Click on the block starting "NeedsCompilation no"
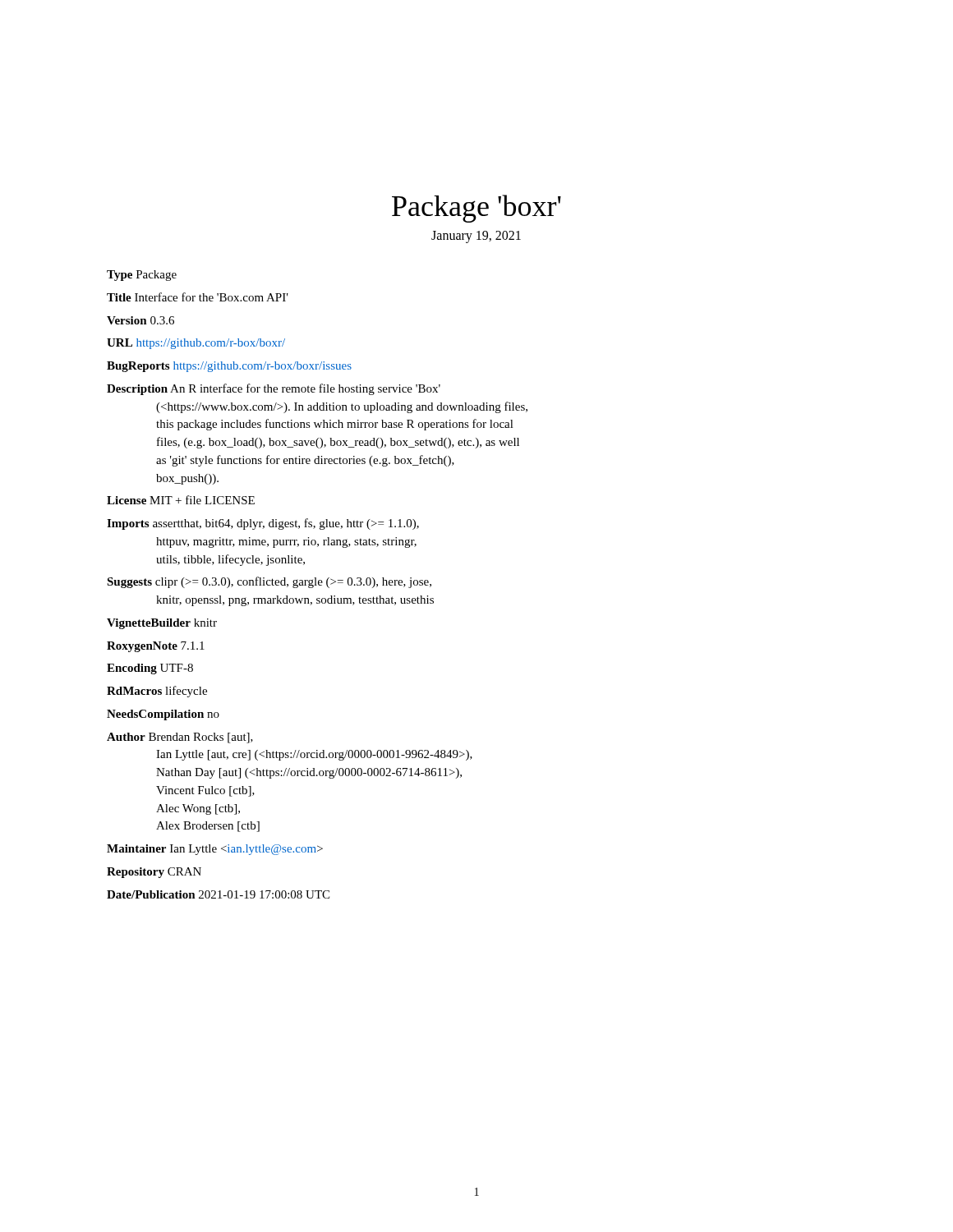 click(x=163, y=714)
